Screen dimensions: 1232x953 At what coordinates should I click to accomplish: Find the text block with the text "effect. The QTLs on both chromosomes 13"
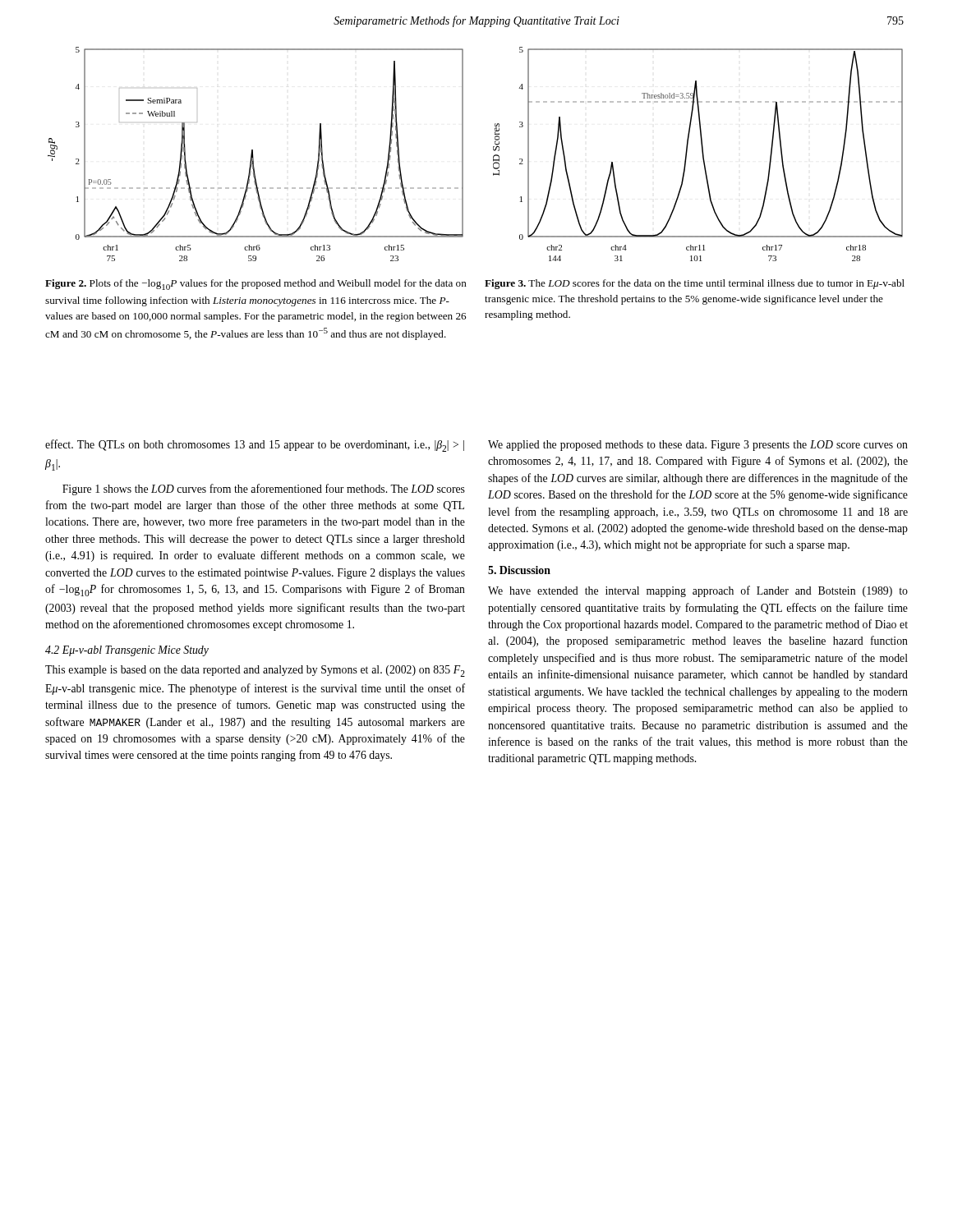pos(255,601)
